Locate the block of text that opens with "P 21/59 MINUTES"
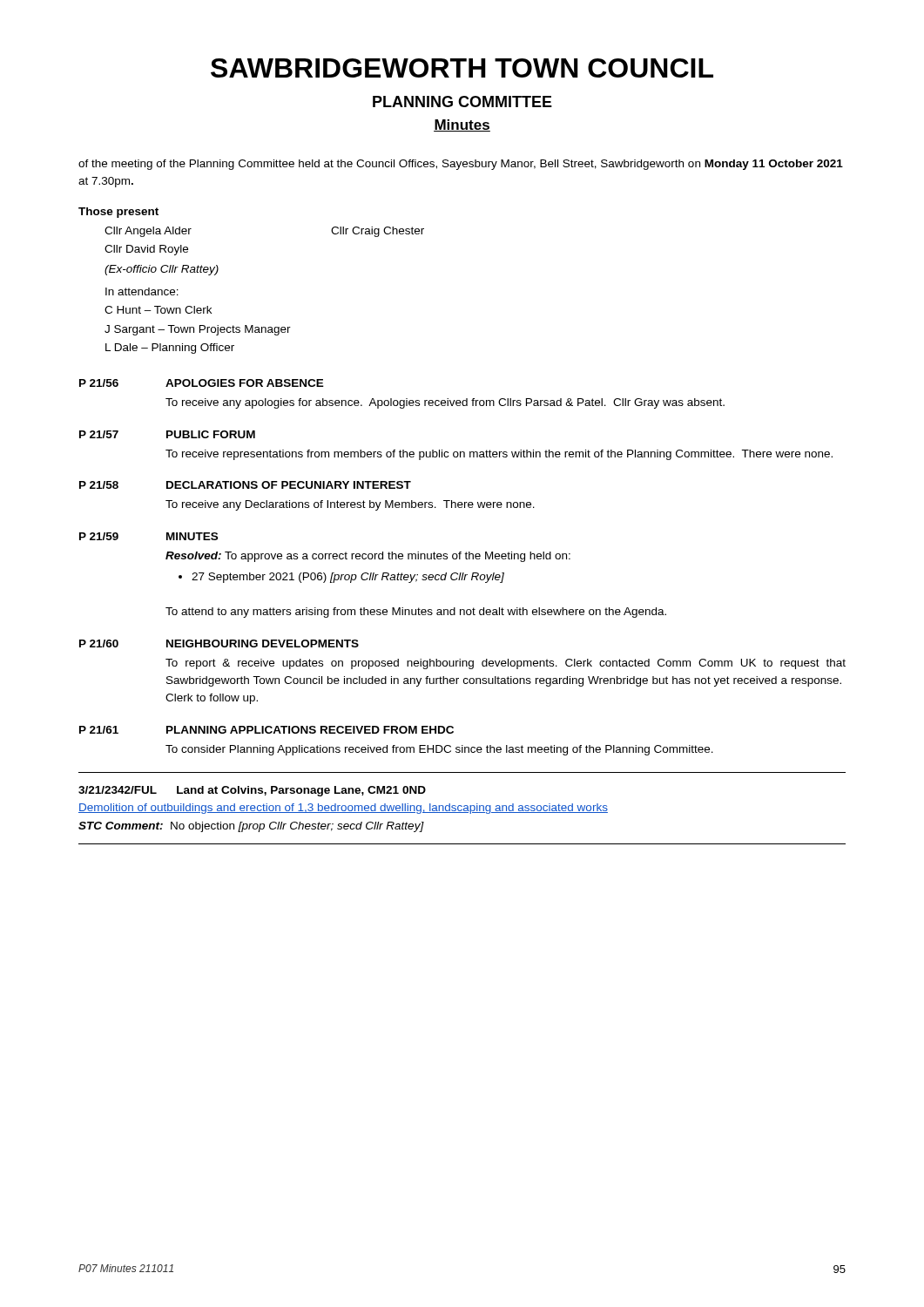The image size is (924, 1307). tap(462, 558)
